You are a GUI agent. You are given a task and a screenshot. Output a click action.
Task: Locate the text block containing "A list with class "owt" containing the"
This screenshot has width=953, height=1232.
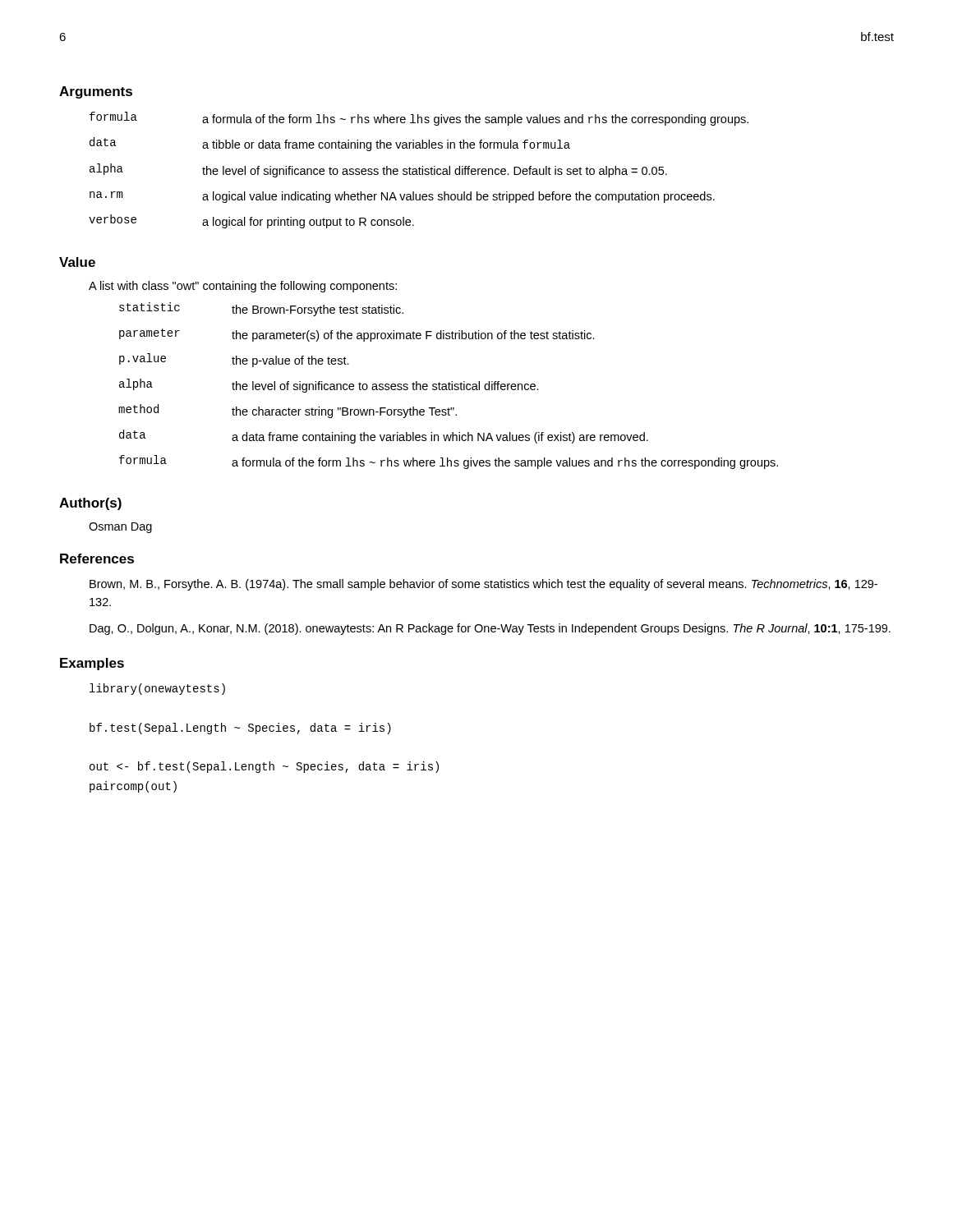click(x=243, y=286)
